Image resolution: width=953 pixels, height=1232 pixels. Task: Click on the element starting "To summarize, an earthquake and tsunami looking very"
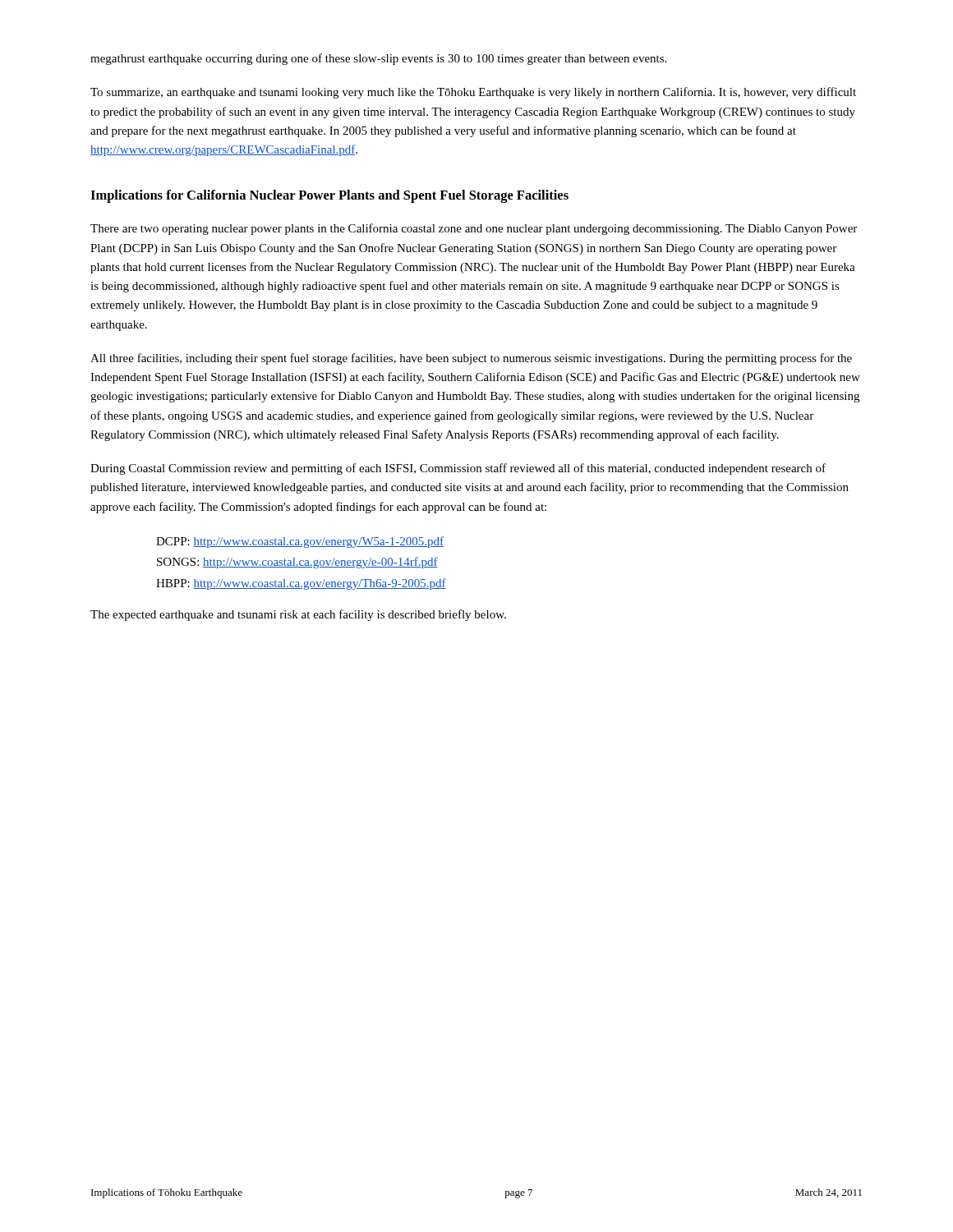(x=473, y=121)
